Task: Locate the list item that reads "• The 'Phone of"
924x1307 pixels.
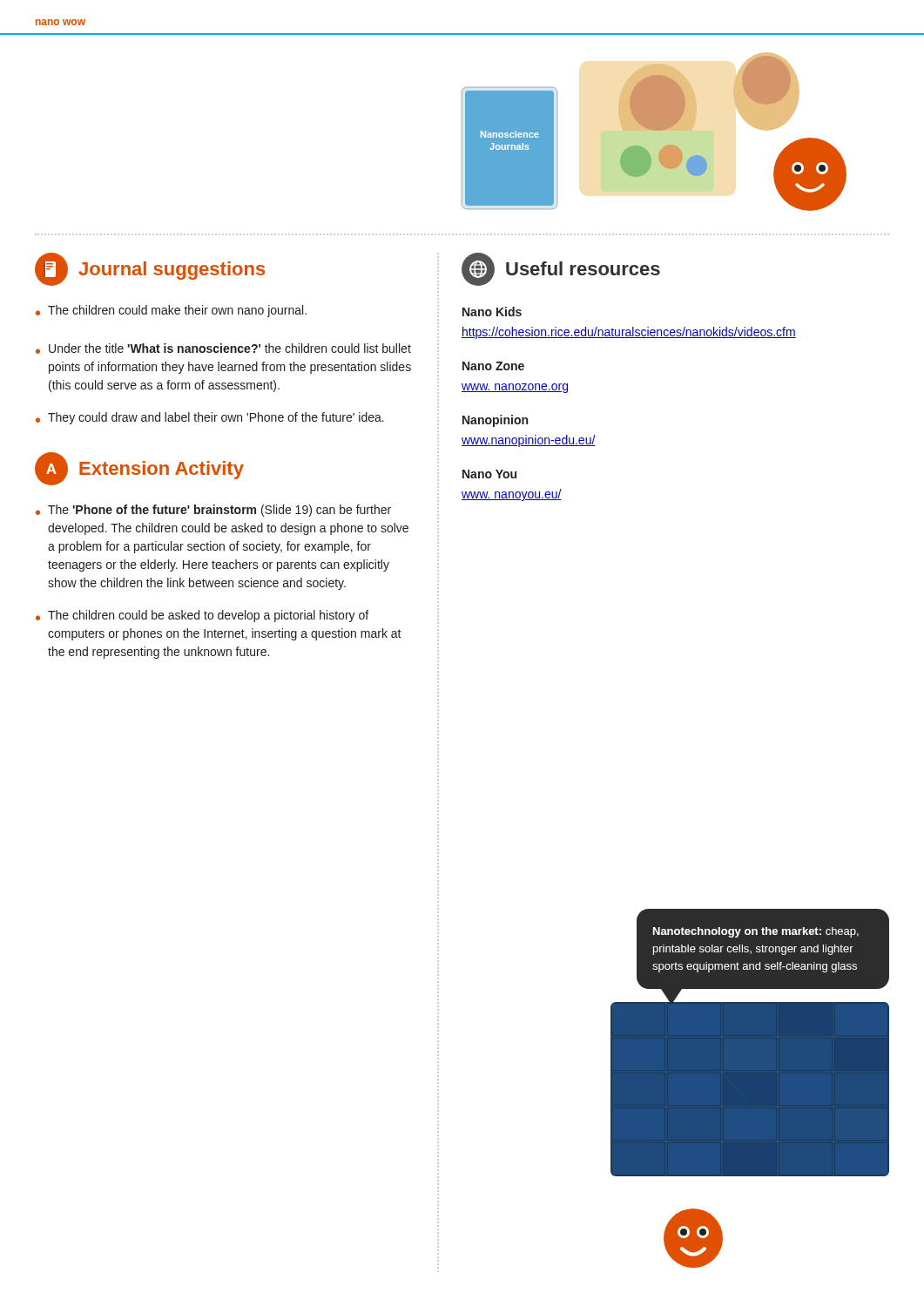Action: click(226, 547)
